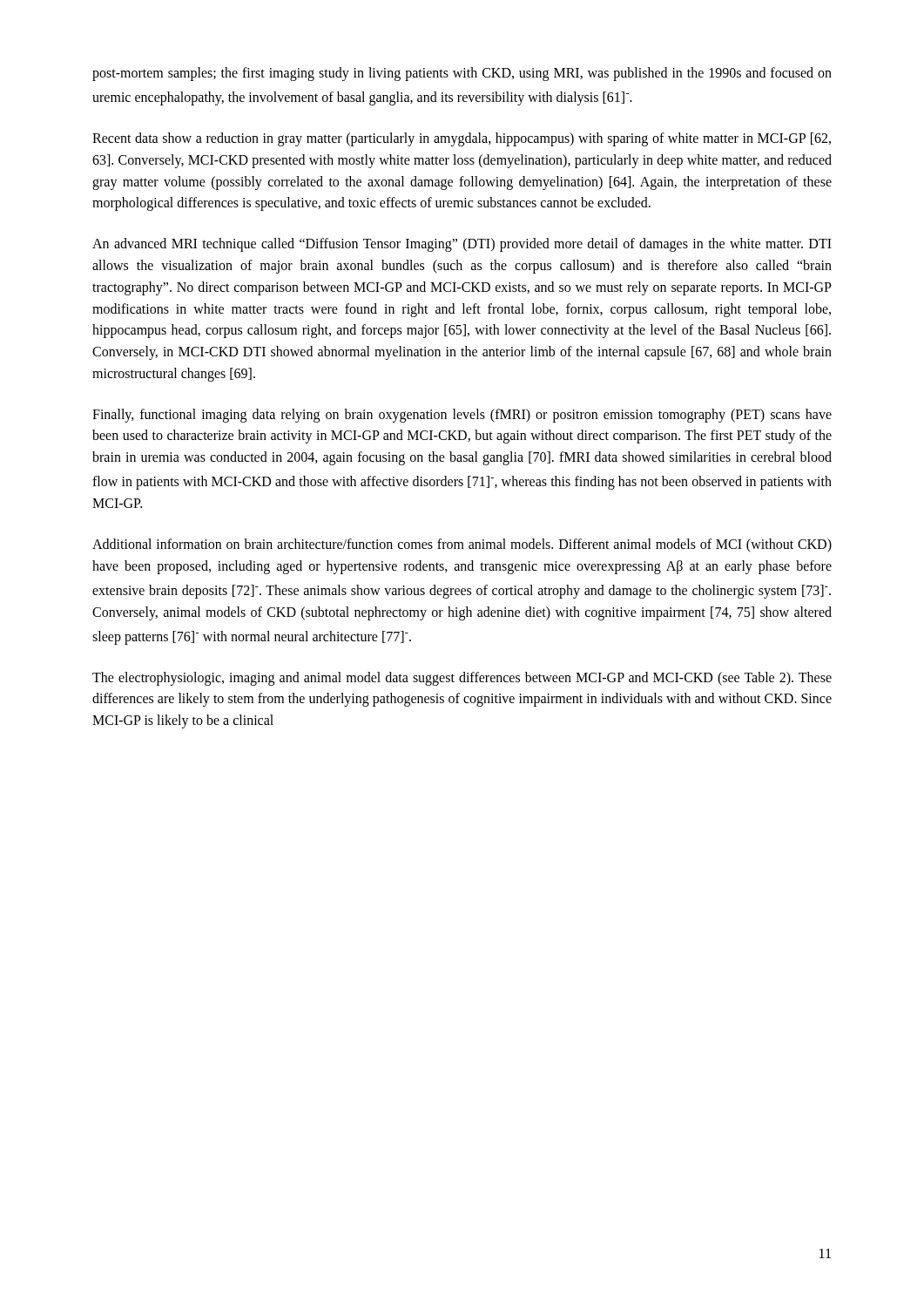
Task: Locate the block of text that opens with "post-mortem samples; the first imaging study in"
Action: click(462, 85)
